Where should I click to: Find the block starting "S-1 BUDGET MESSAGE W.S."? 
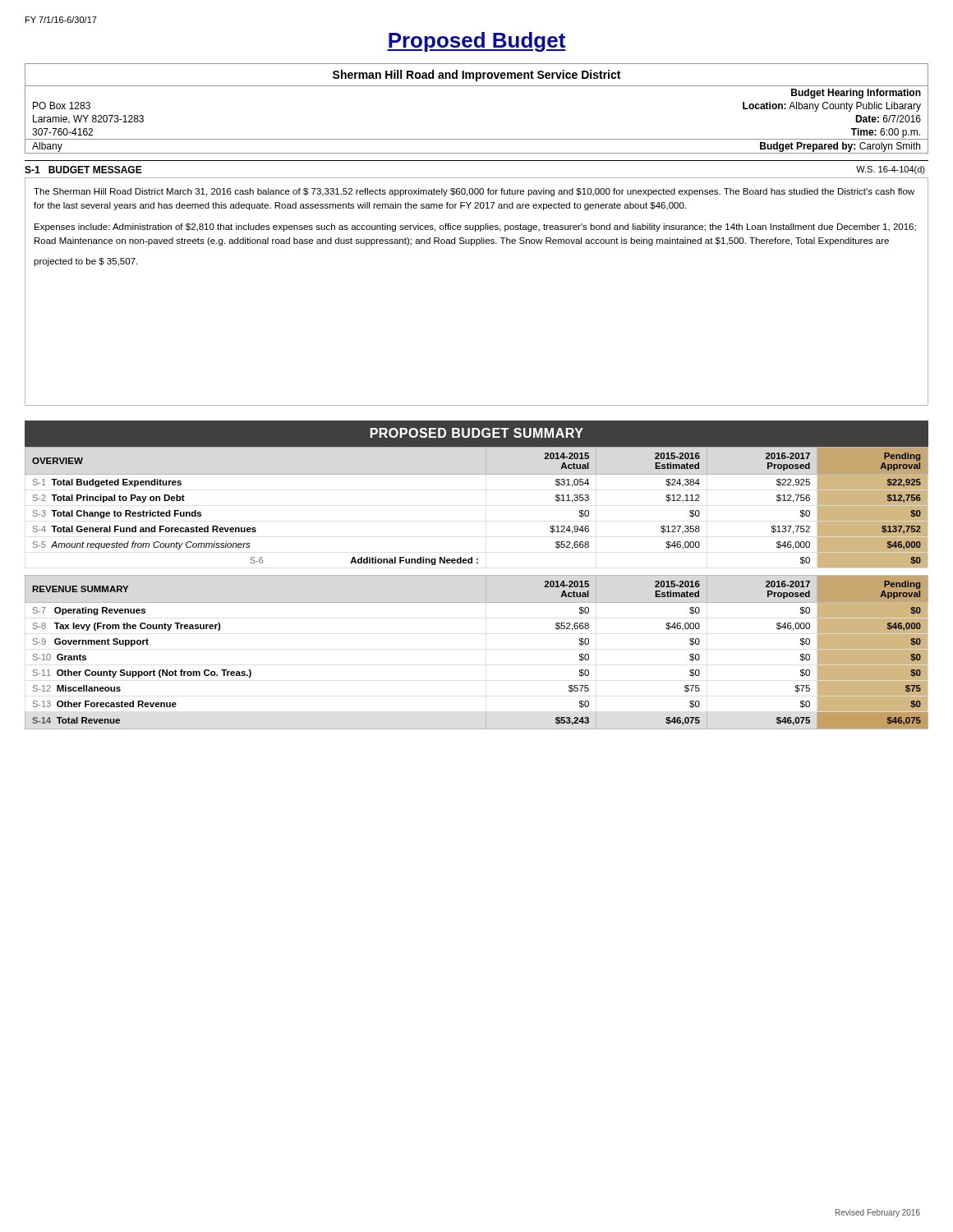click(x=475, y=170)
